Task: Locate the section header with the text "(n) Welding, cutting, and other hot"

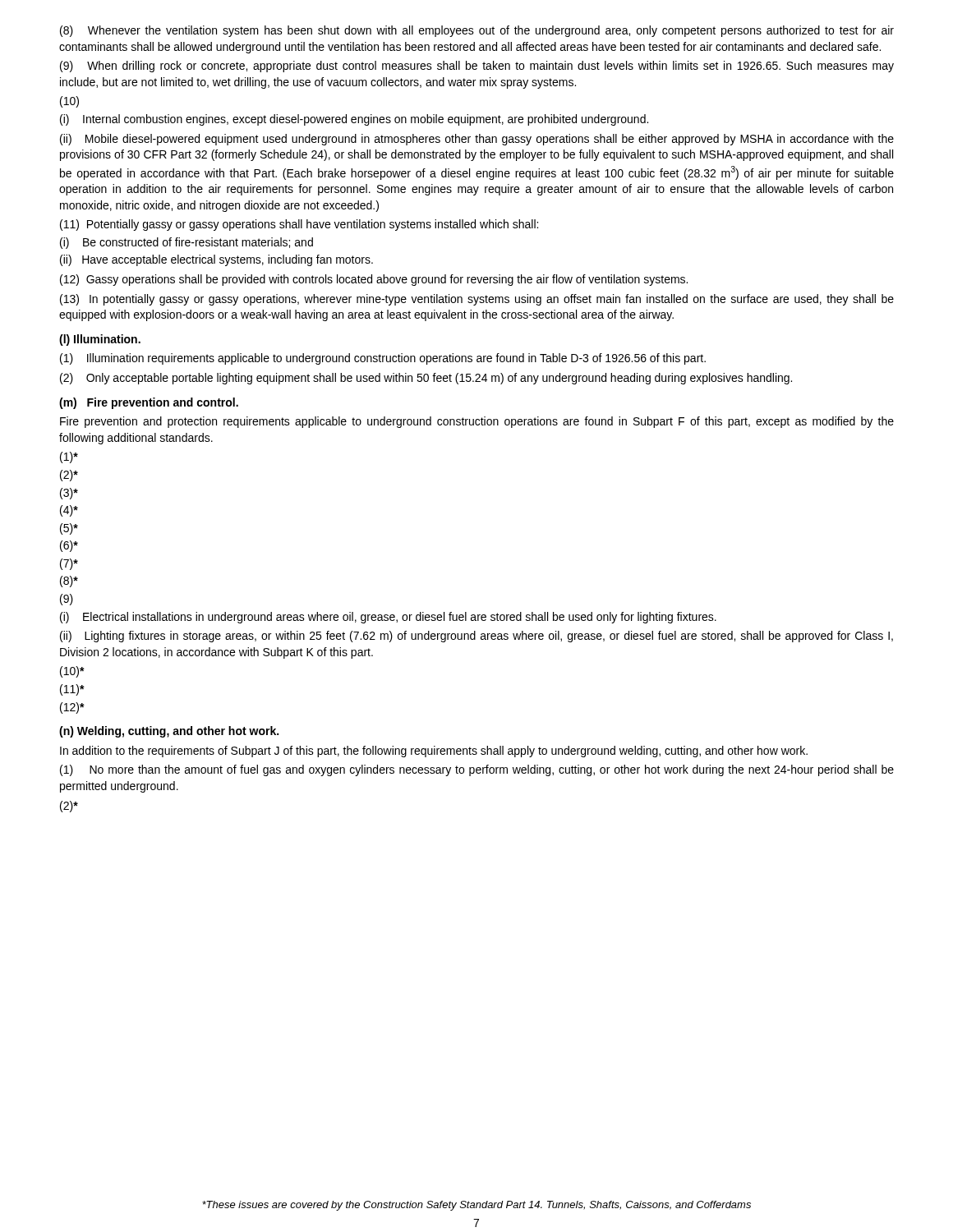Action: (169, 731)
